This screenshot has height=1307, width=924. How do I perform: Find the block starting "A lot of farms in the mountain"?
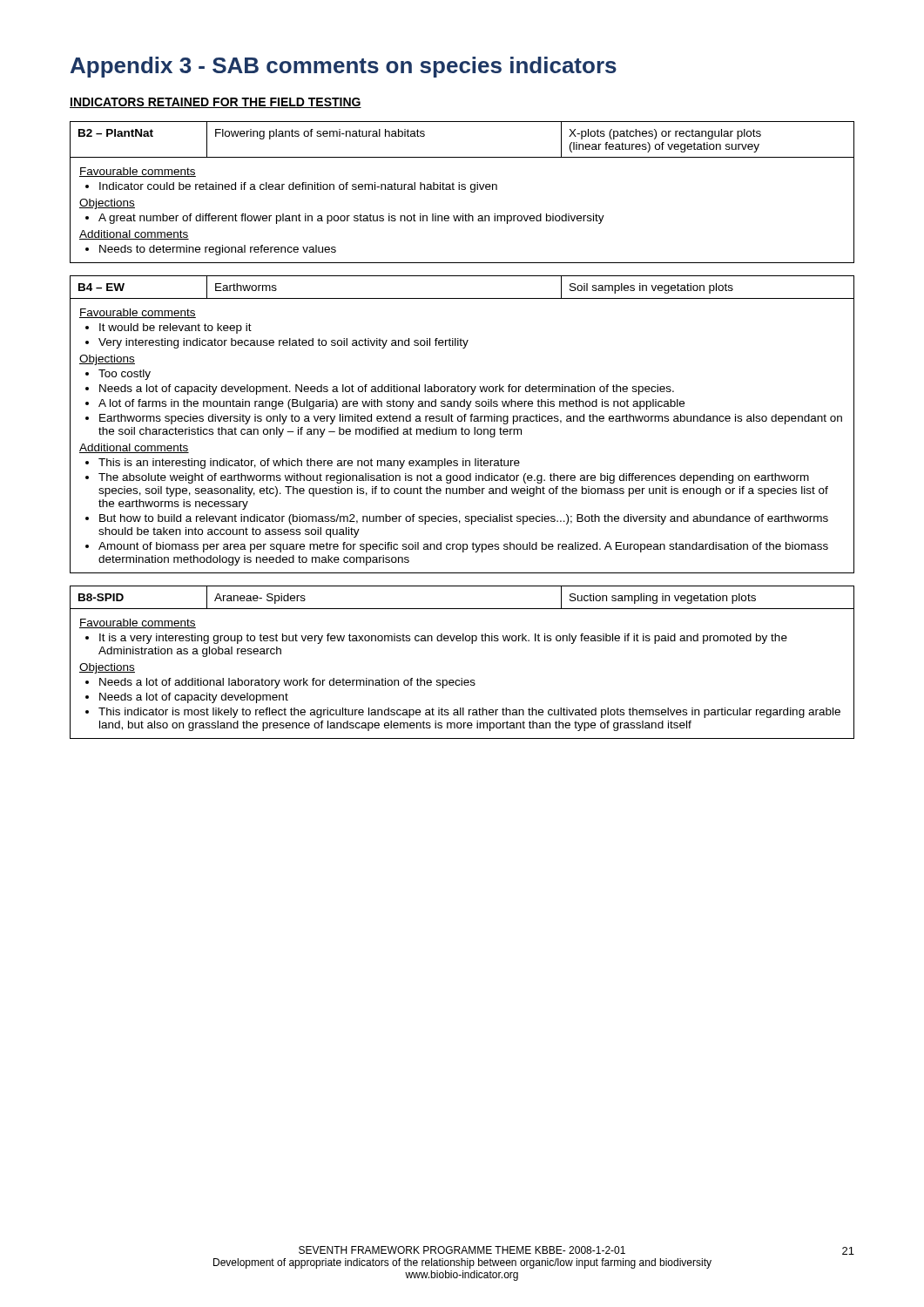click(472, 403)
